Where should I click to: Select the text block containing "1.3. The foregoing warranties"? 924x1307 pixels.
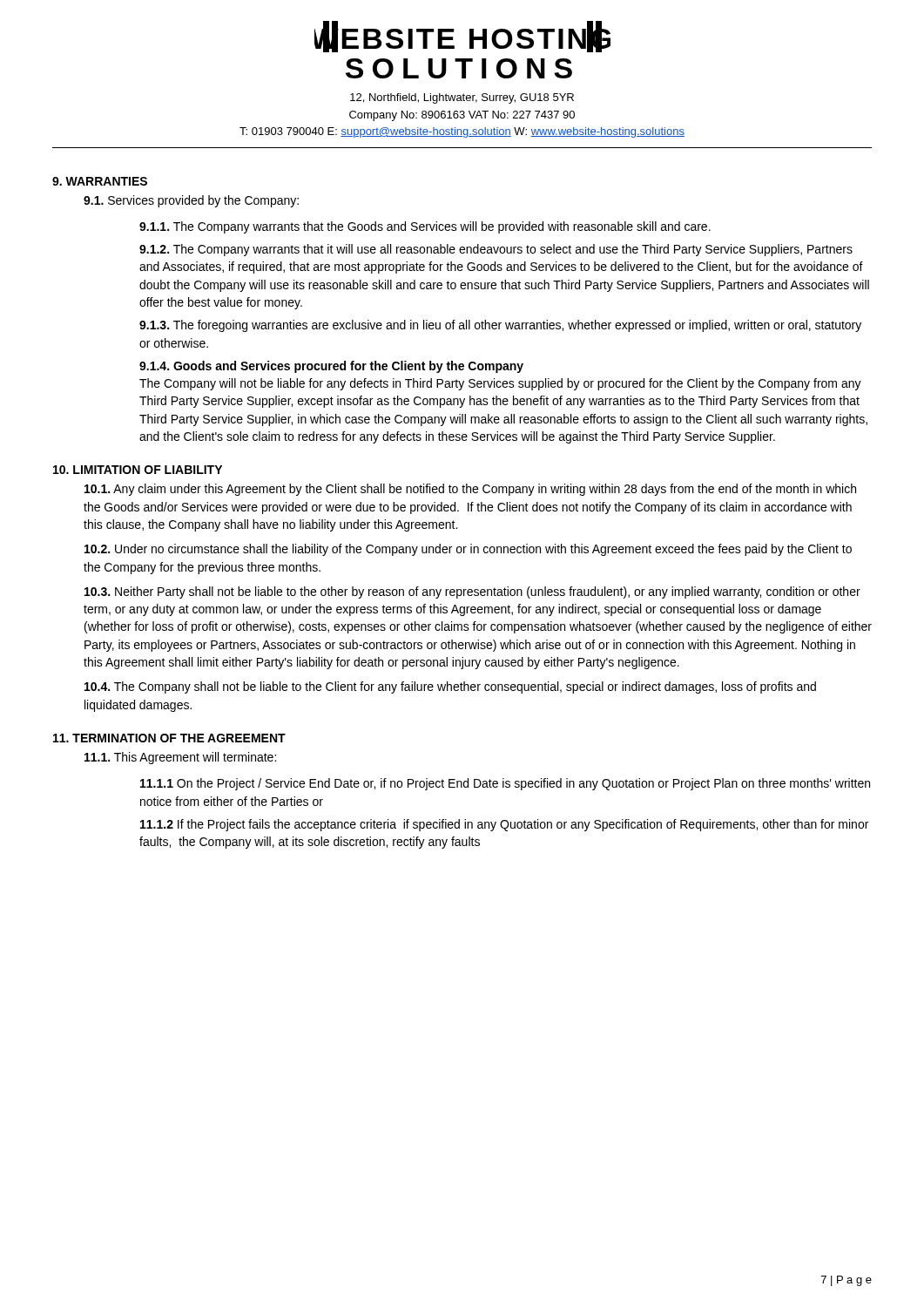click(500, 334)
